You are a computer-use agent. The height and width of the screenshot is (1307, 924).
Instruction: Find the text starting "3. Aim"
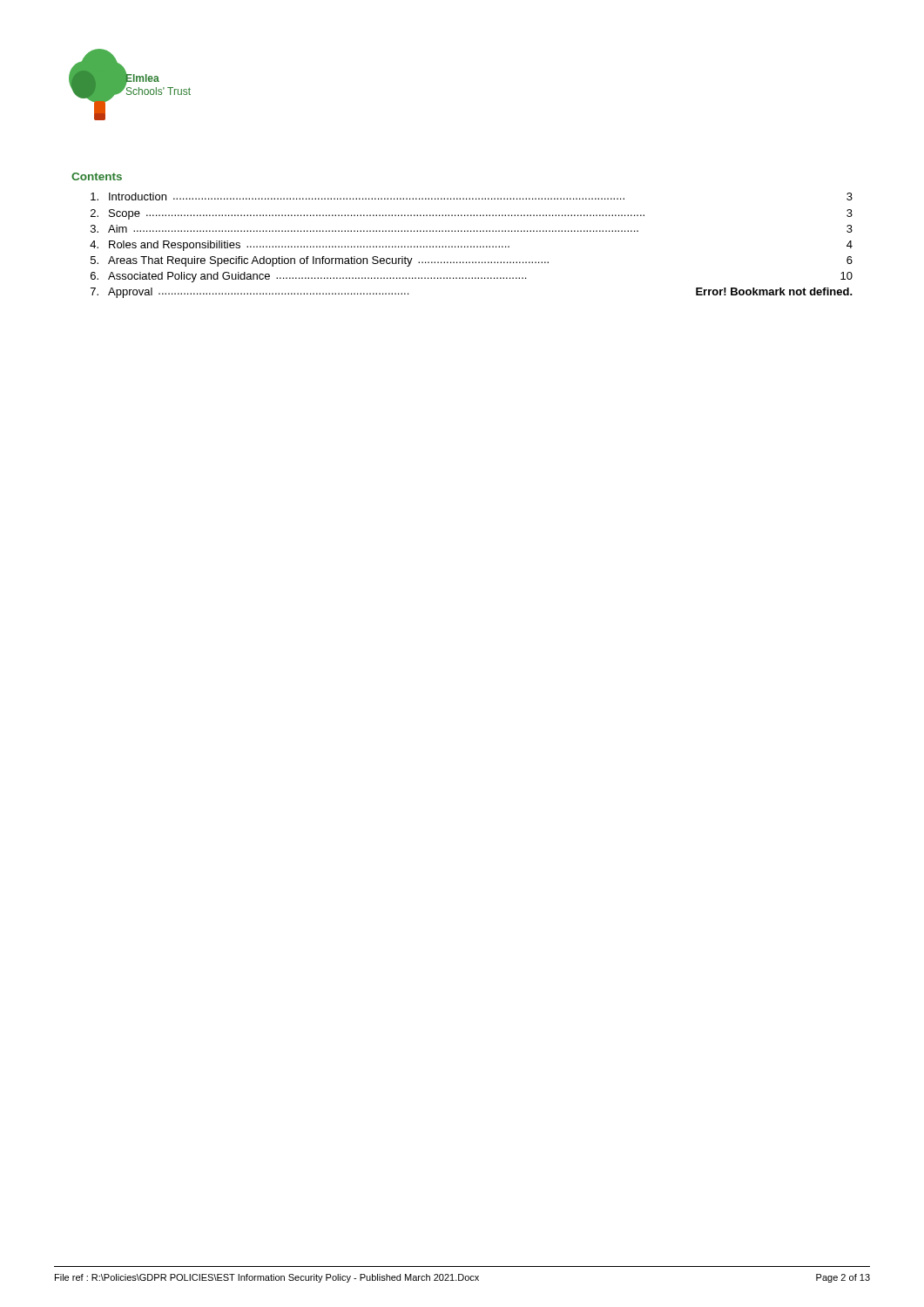click(x=462, y=229)
